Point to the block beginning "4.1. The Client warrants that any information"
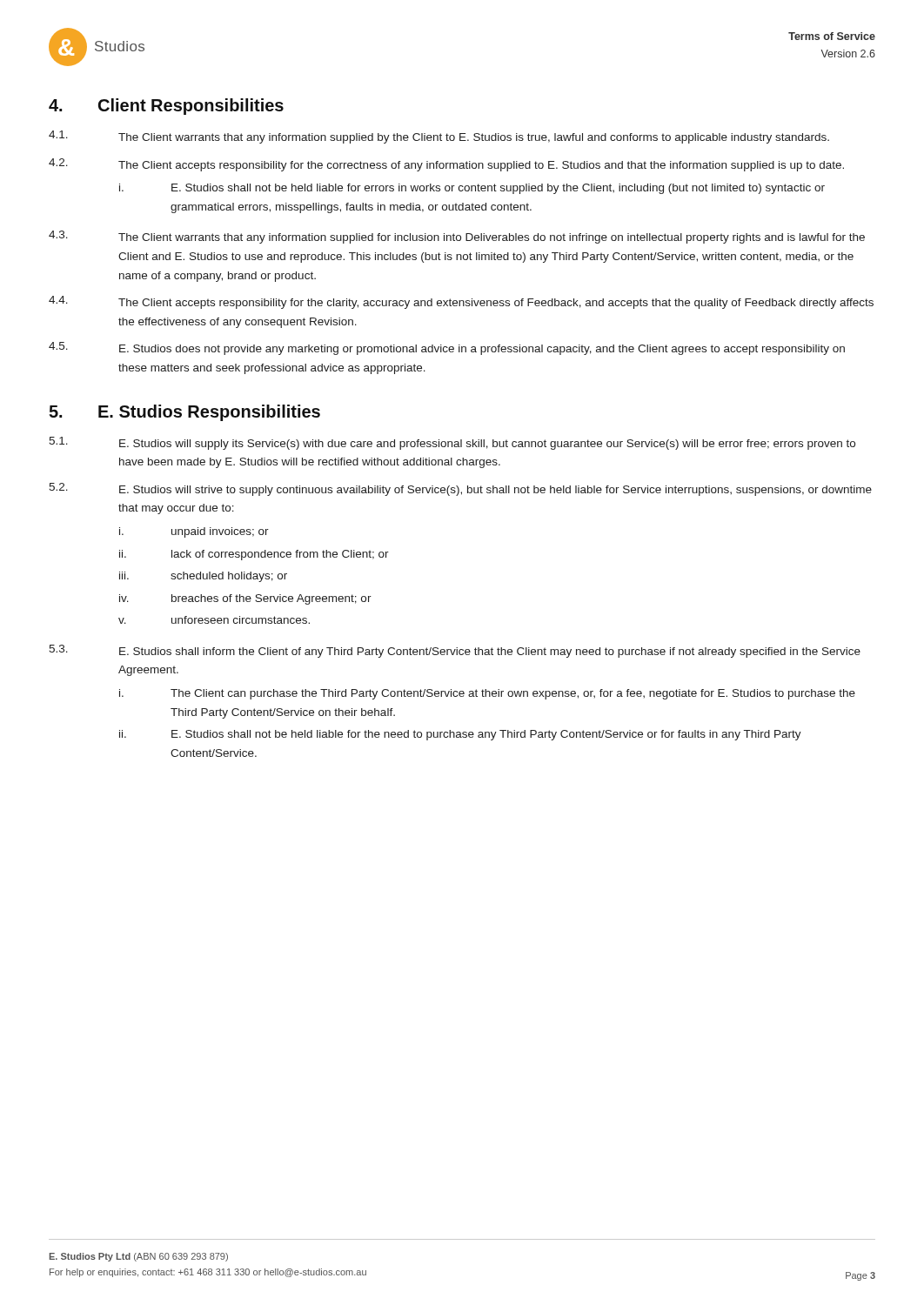The width and height of the screenshot is (924, 1305). (462, 137)
